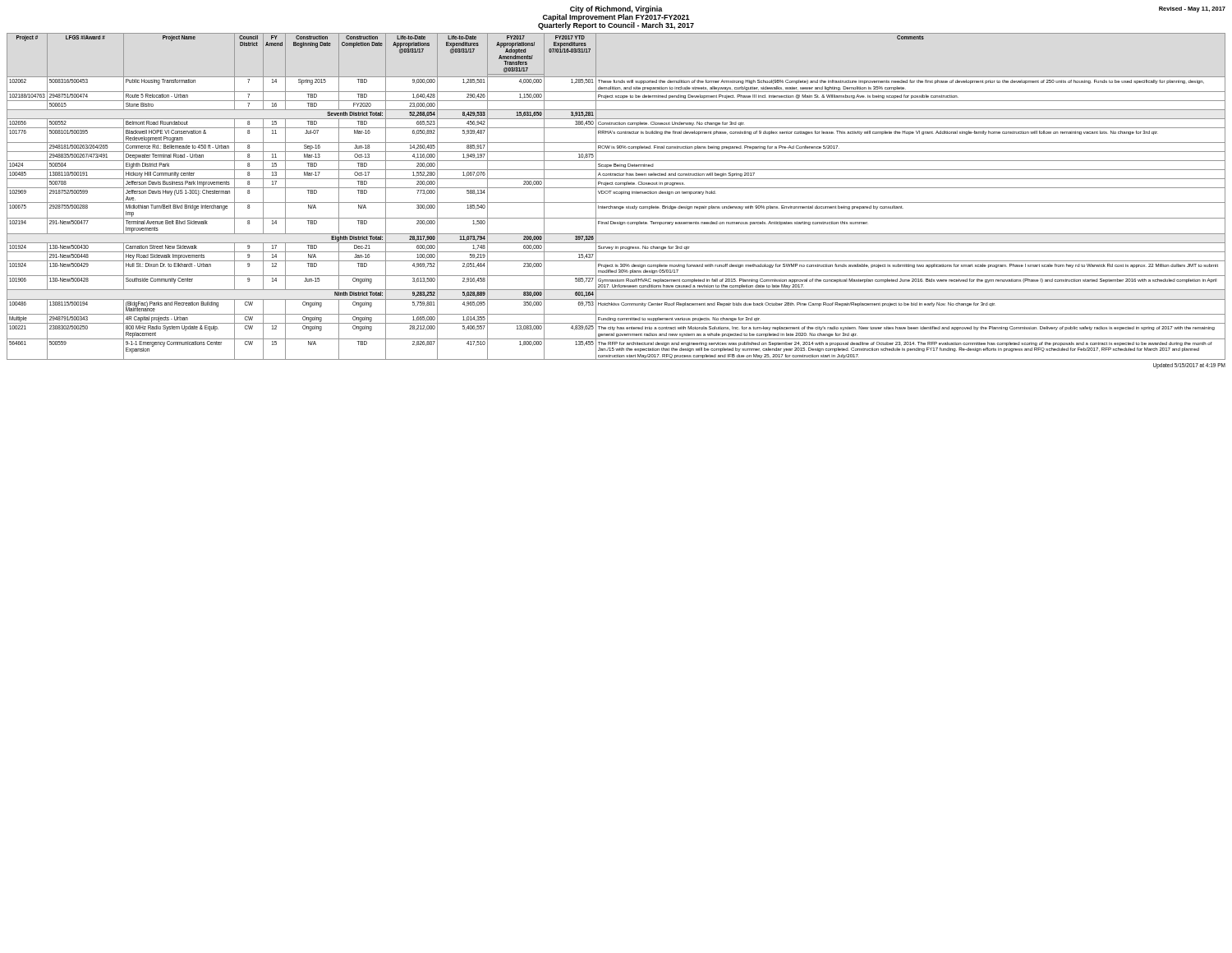Click on the table containing "FY2017 Appropriations/ Adopted Amendments/ Transfers"

pos(616,196)
